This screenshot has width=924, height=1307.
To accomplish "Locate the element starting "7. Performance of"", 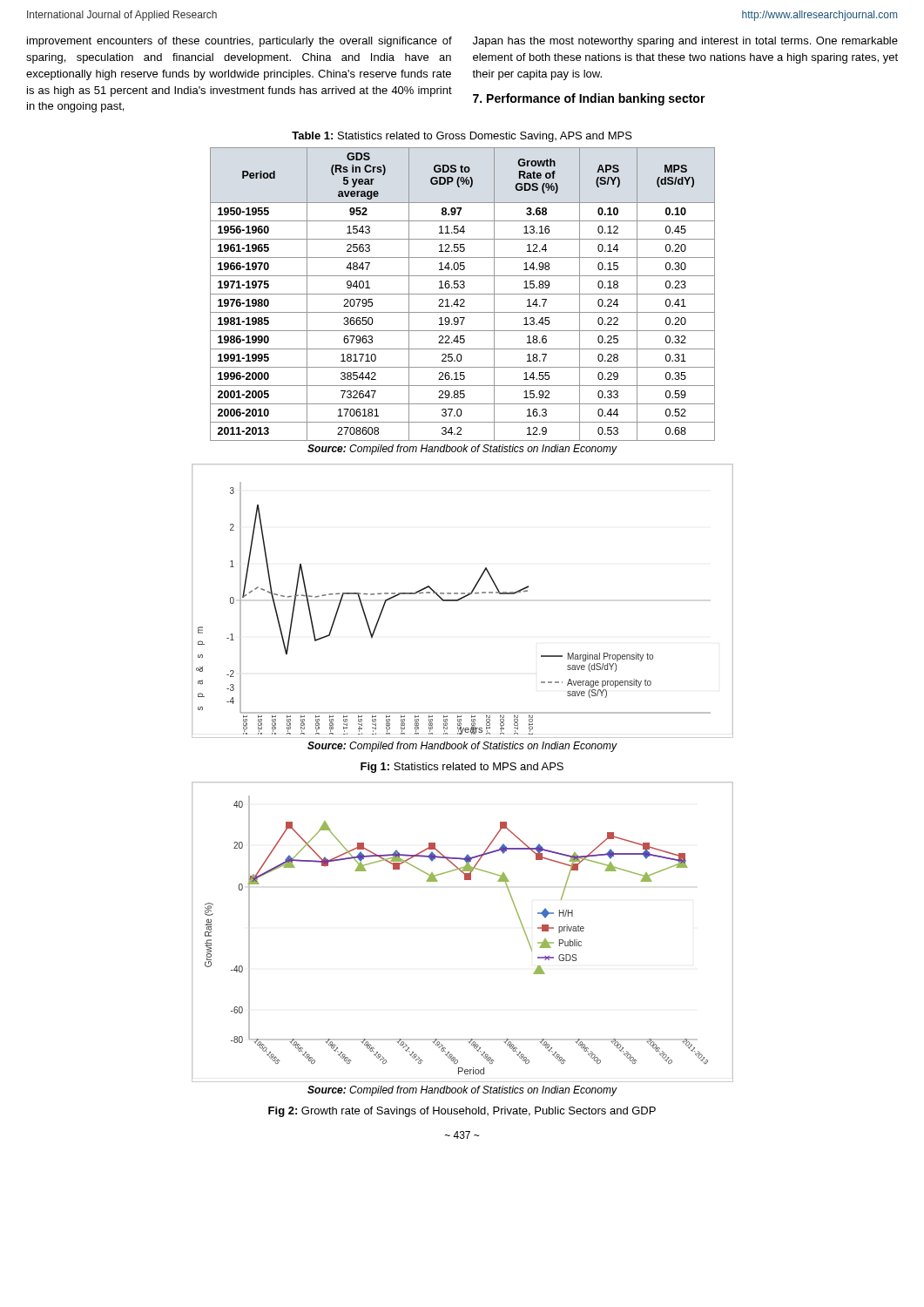I will tap(589, 98).
